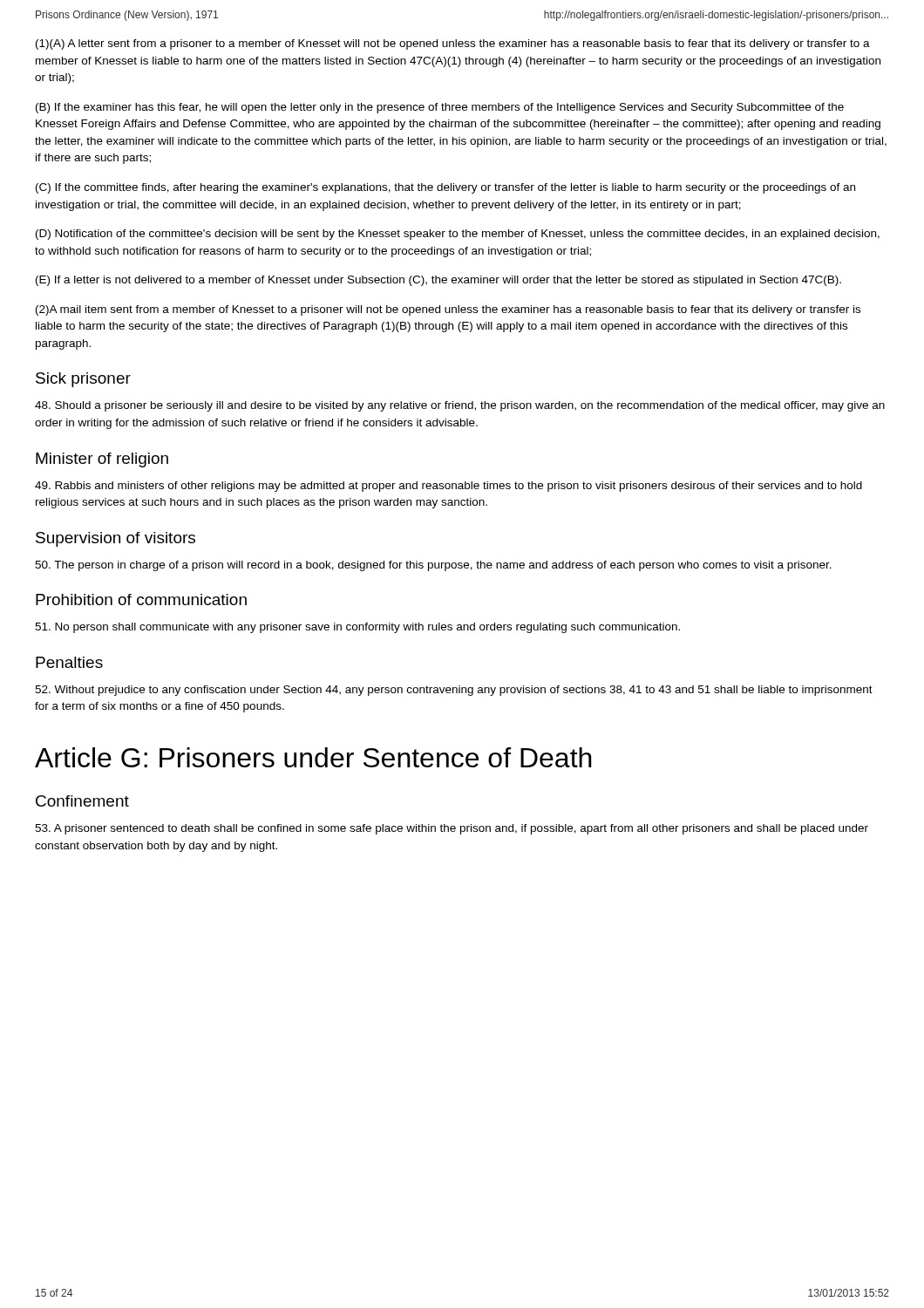The width and height of the screenshot is (924, 1308).
Task: Navigate to the text starting "(C) If the committee finds, after"
Action: point(445,196)
